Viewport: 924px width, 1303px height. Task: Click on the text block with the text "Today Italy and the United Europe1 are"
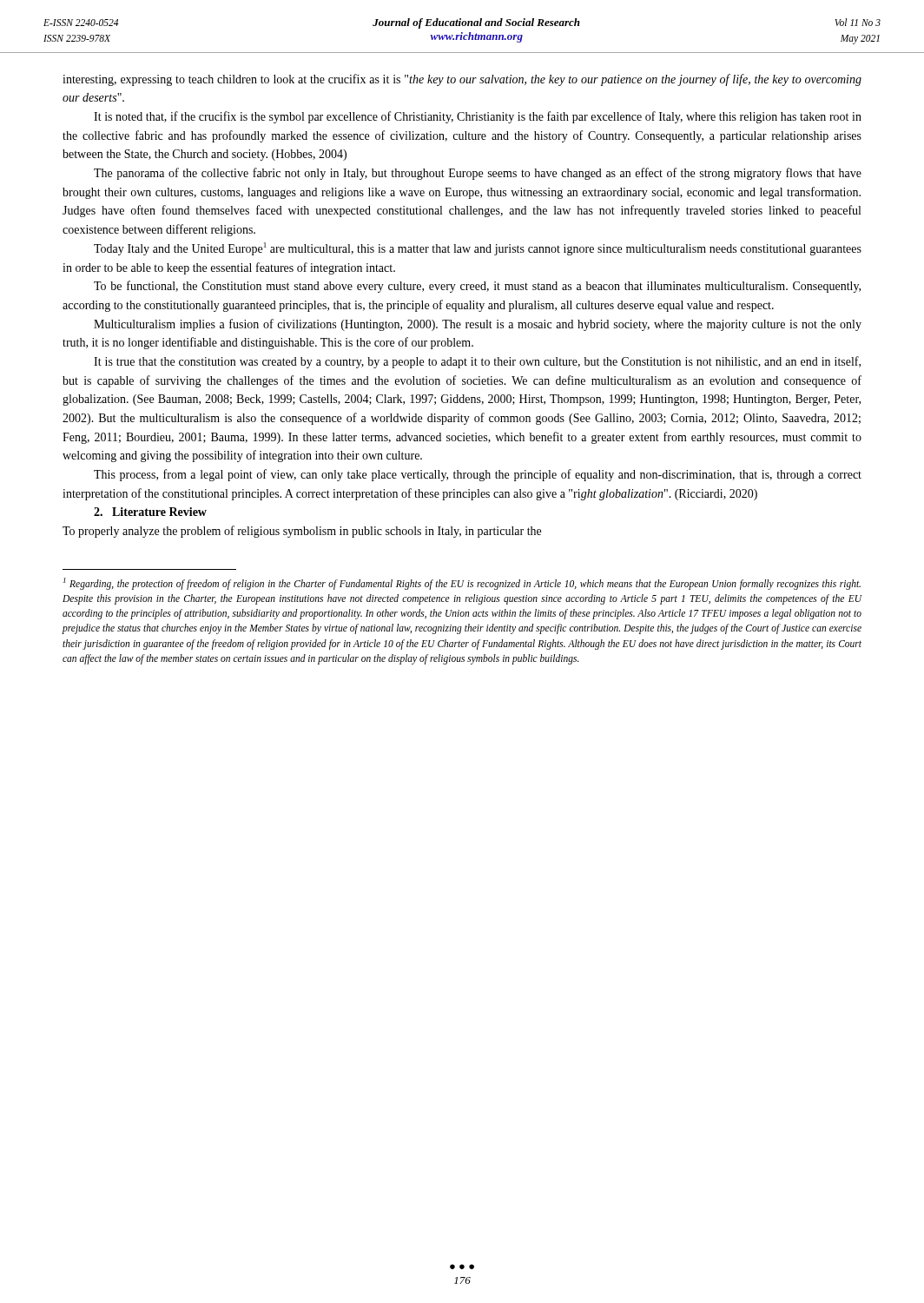(x=462, y=258)
